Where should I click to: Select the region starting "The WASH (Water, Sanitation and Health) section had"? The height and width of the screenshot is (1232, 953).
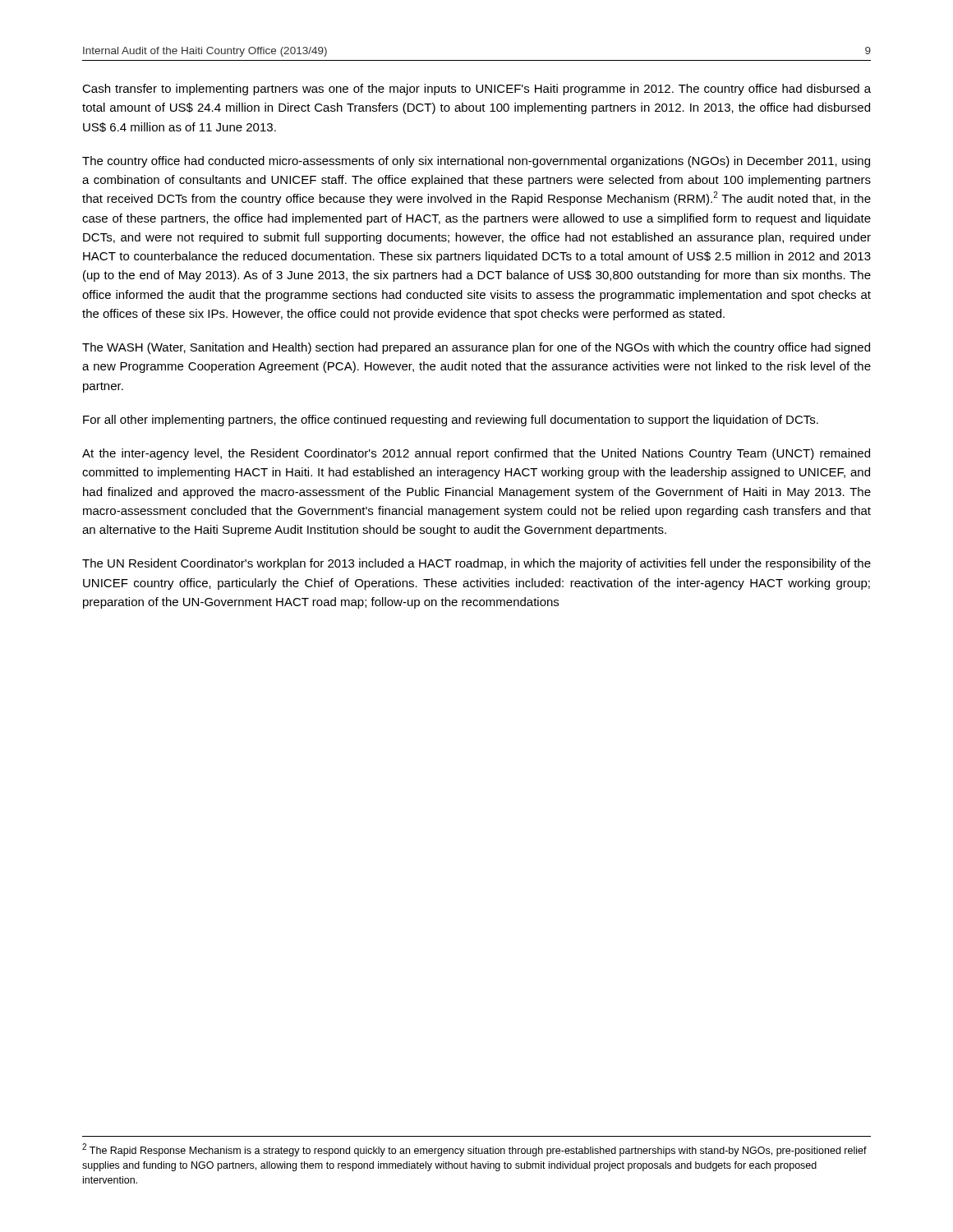click(x=476, y=366)
